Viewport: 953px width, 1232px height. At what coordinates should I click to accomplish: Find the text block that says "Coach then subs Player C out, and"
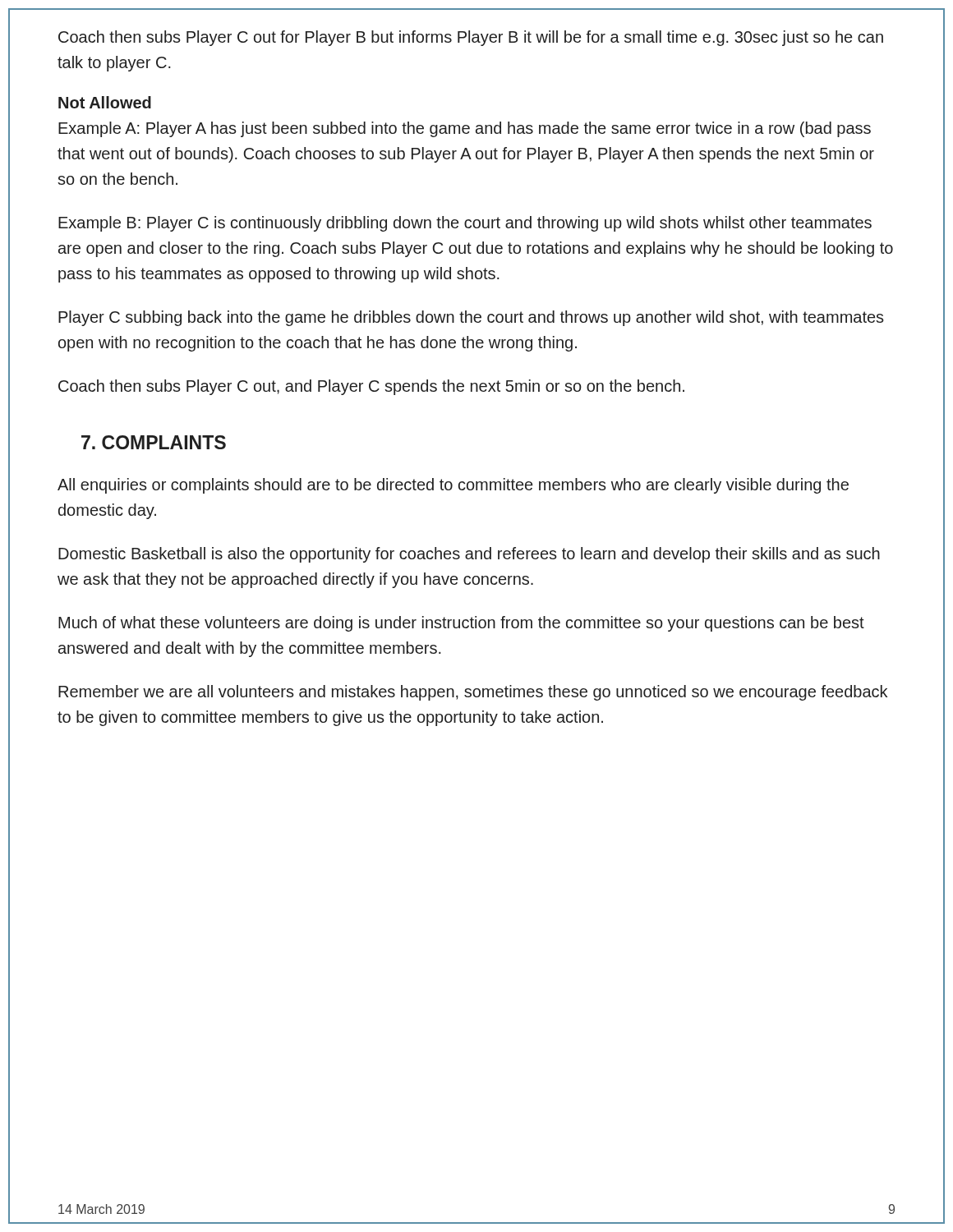point(372,386)
